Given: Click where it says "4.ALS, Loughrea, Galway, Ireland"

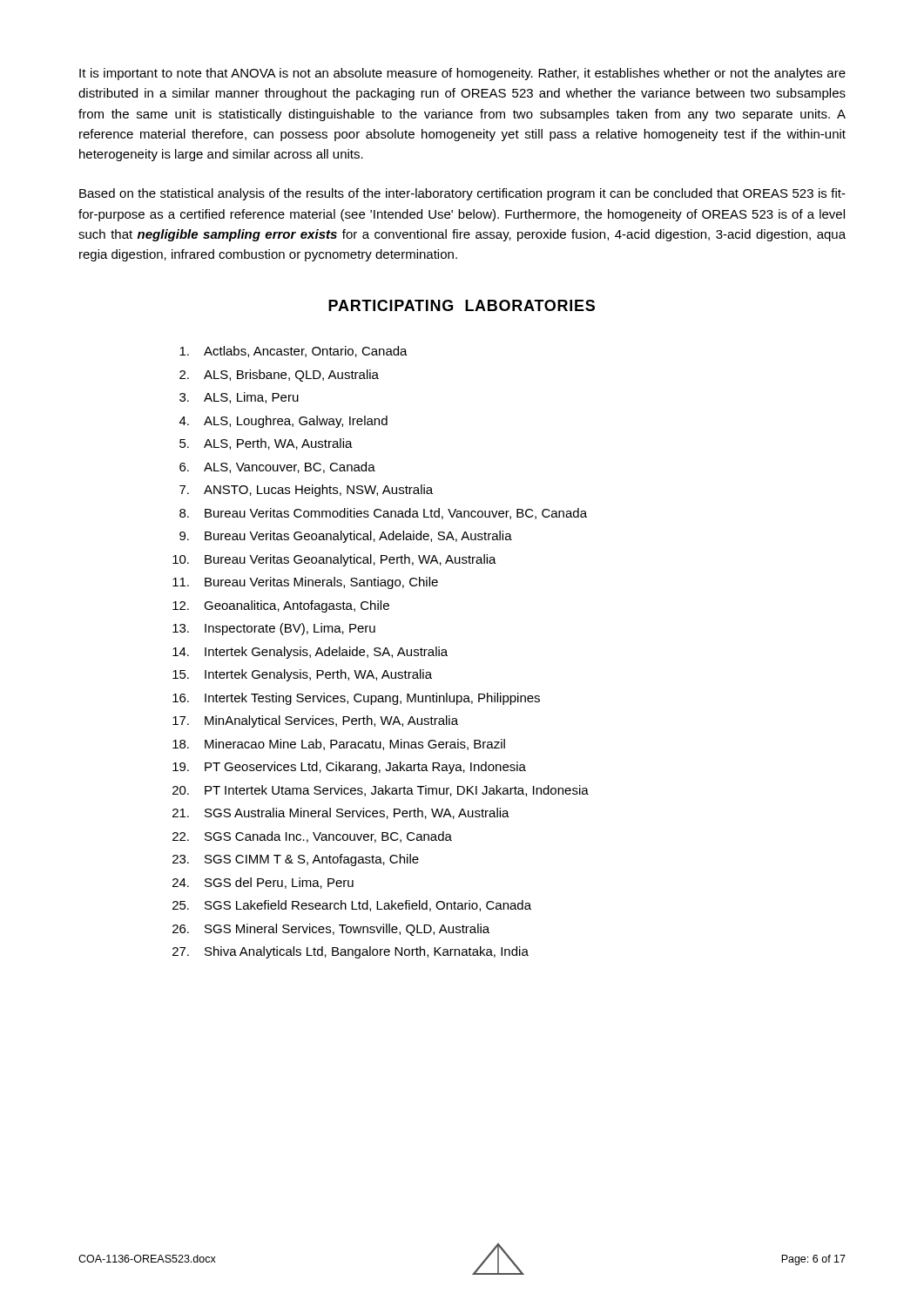Looking at the screenshot, I should pos(268,420).
